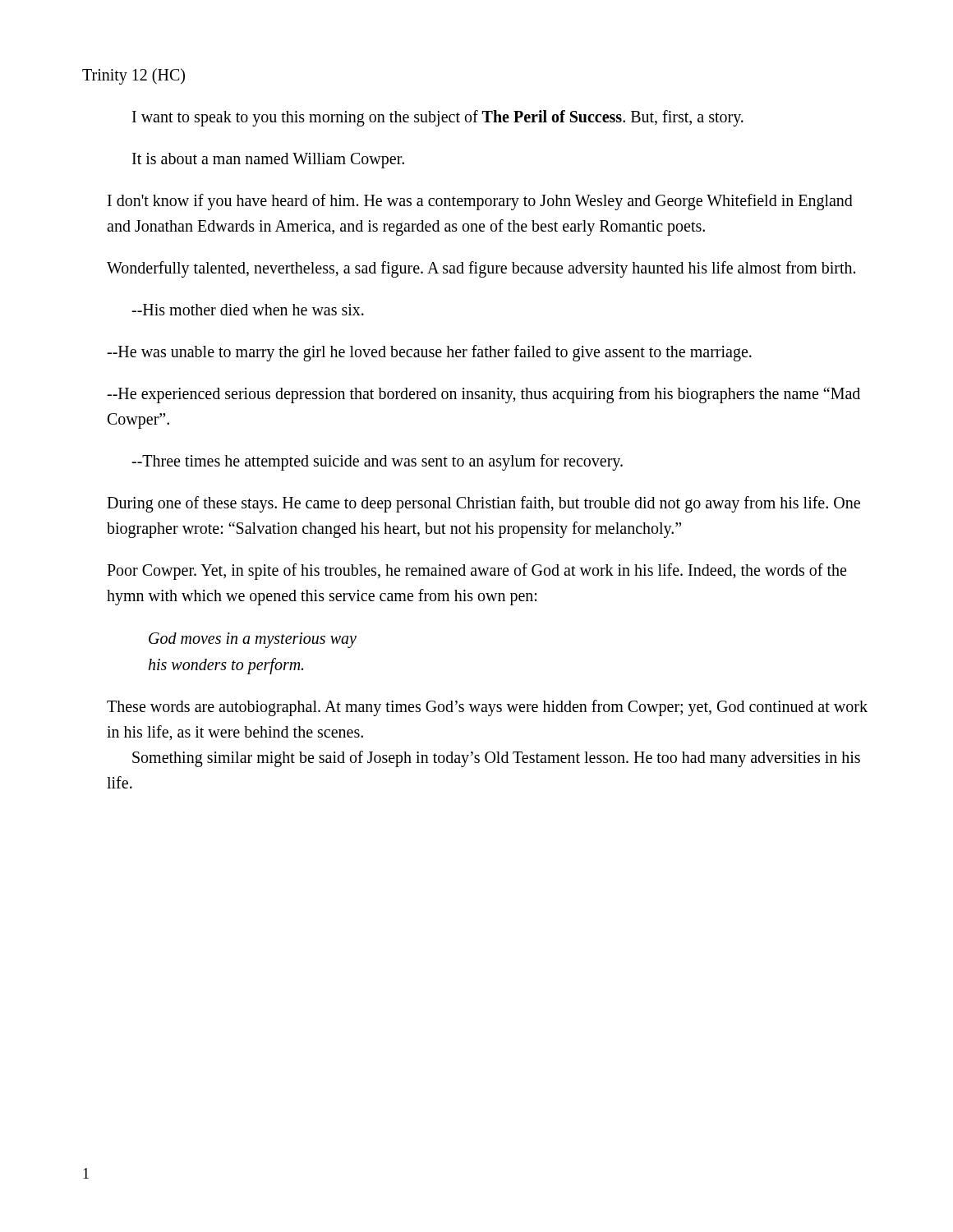Find the block on this page that starts "Poor Cowper. Yet, in spite of"
The width and height of the screenshot is (953, 1232).
coord(477,583)
